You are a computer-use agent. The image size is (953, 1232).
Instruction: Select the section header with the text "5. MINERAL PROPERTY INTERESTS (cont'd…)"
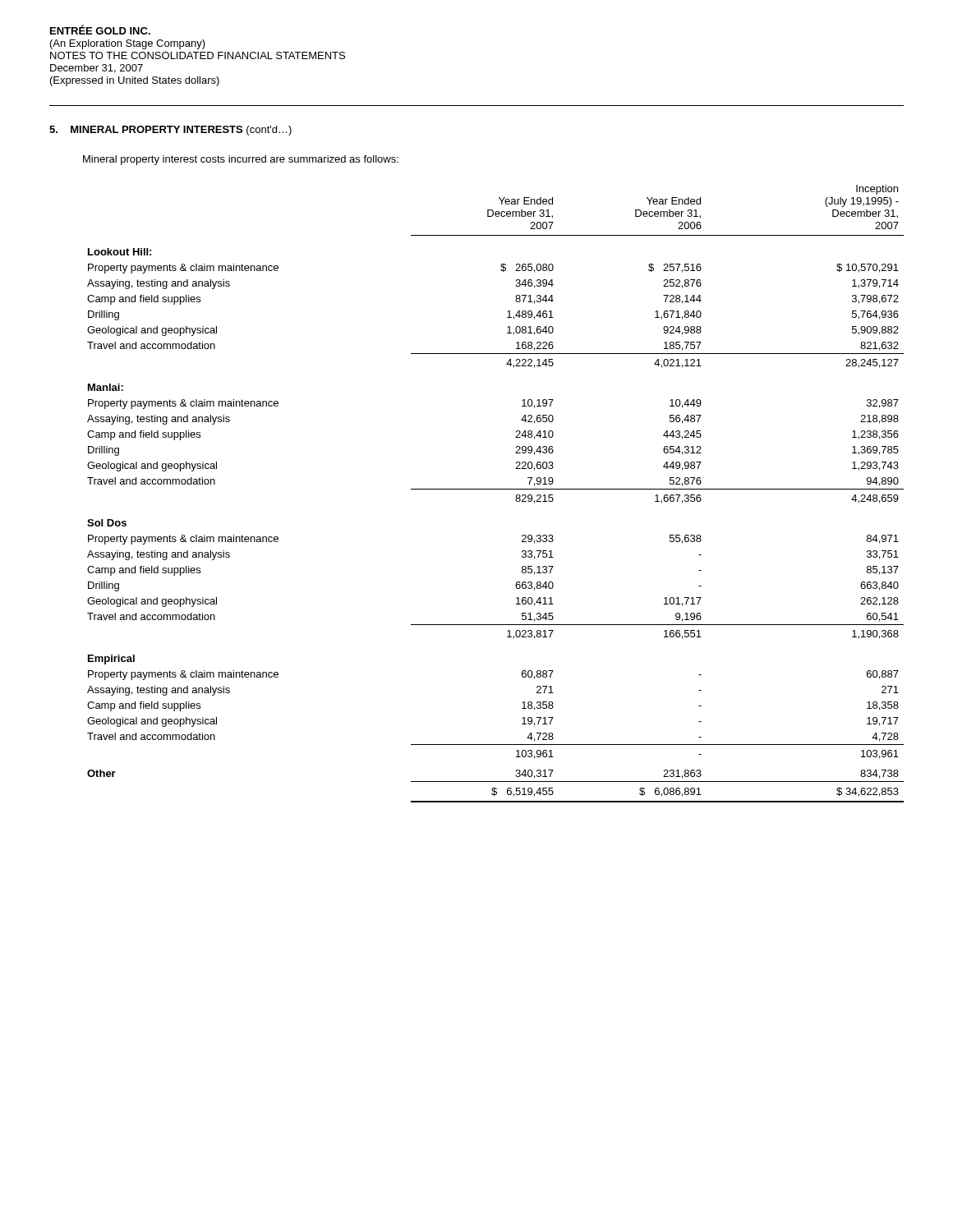(171, 129)
